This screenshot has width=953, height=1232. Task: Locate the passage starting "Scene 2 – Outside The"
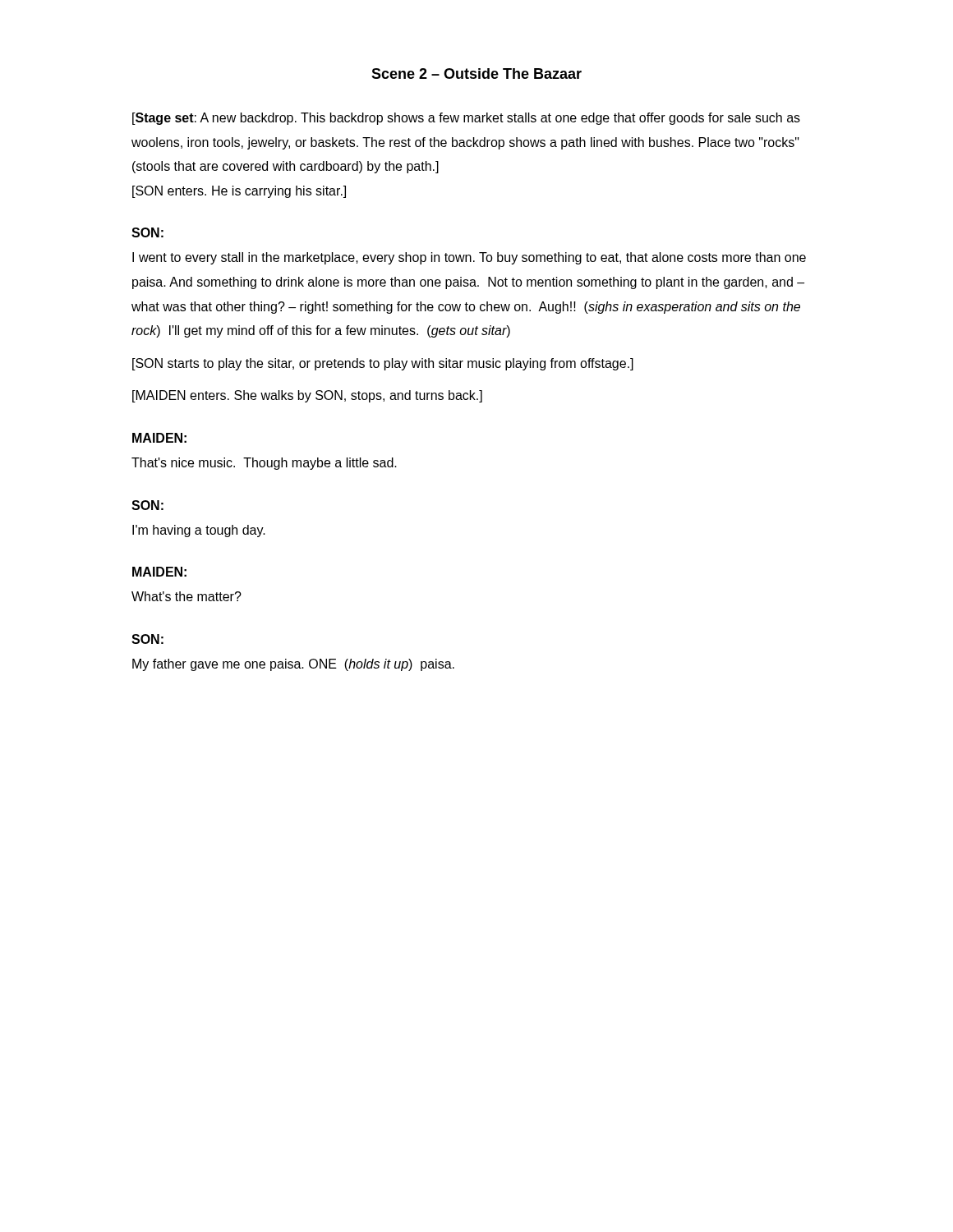[476, 74]
